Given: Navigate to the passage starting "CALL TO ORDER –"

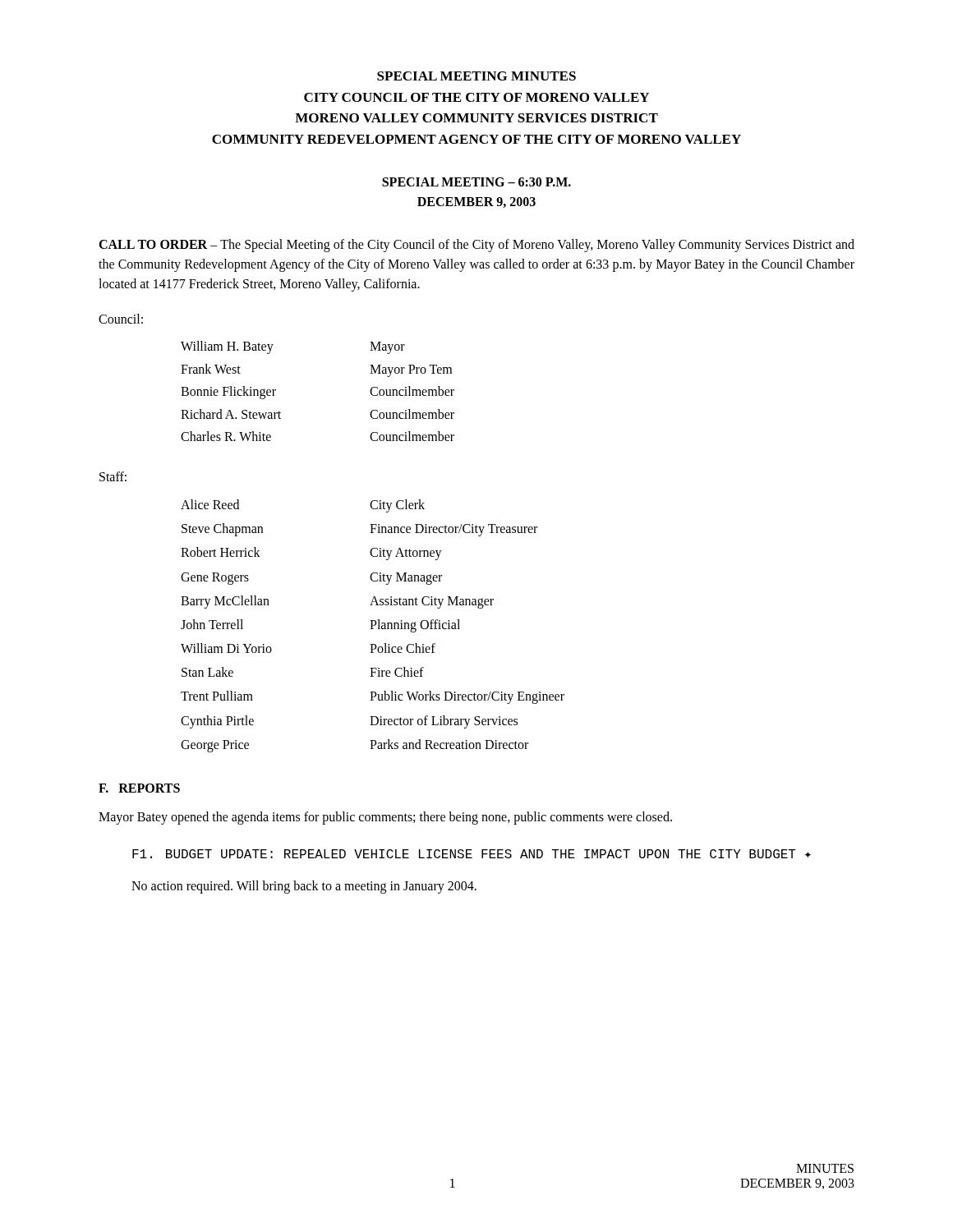Looking at the screenshot, I should click(476, 264).
